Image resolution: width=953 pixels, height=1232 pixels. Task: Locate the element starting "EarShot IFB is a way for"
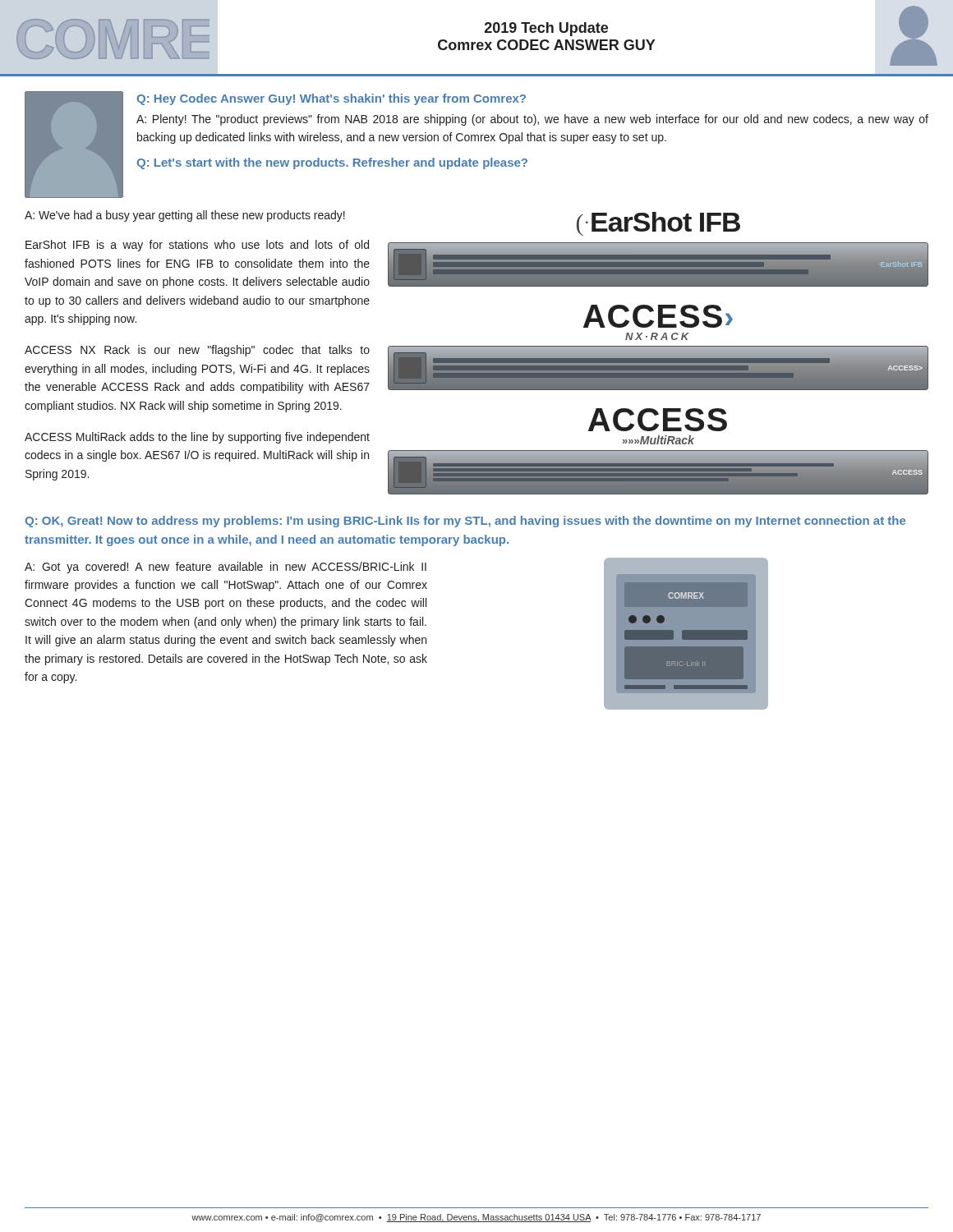(197, 282)
